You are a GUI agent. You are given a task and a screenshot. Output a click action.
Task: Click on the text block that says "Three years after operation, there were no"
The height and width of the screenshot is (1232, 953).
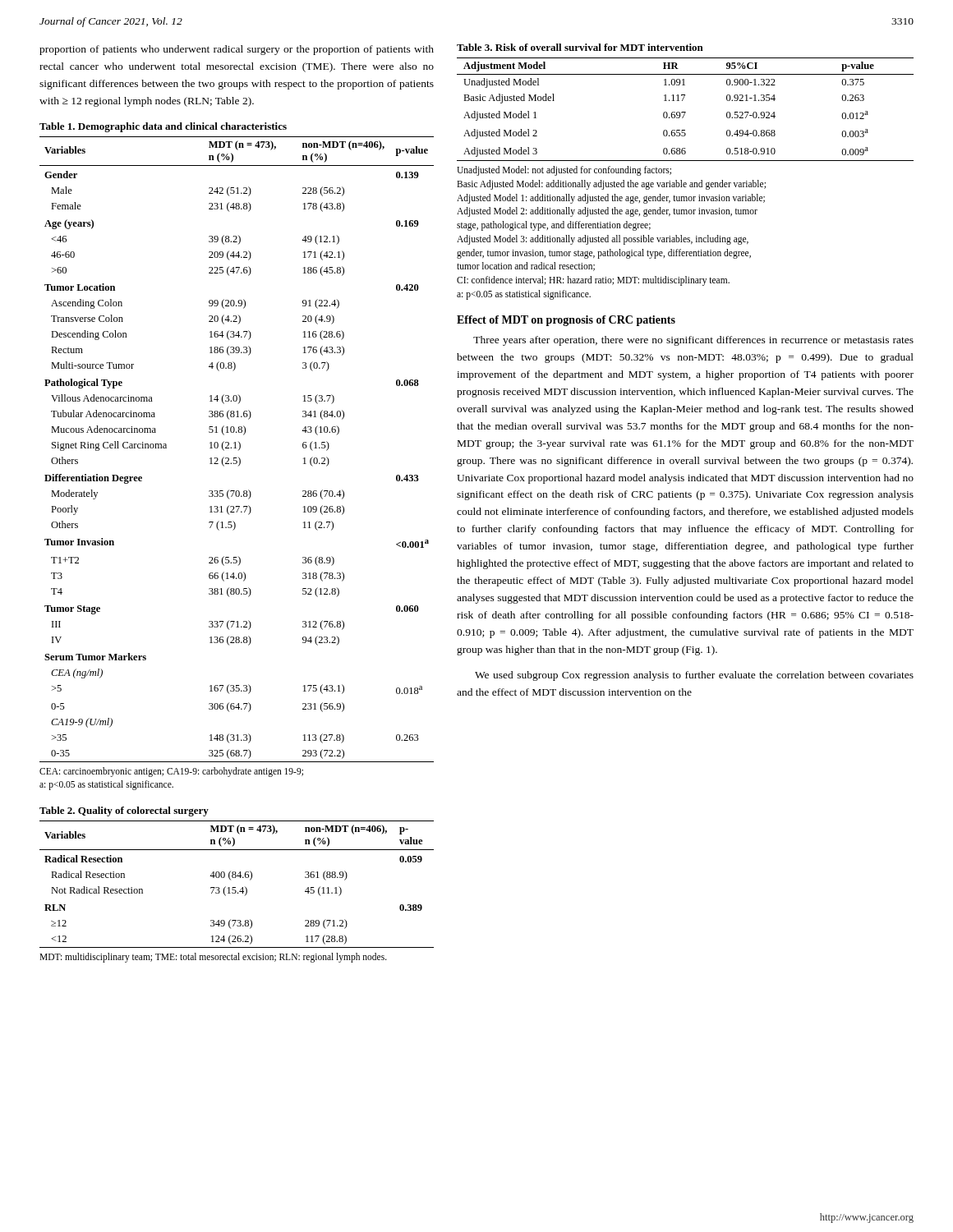(685, 494)
